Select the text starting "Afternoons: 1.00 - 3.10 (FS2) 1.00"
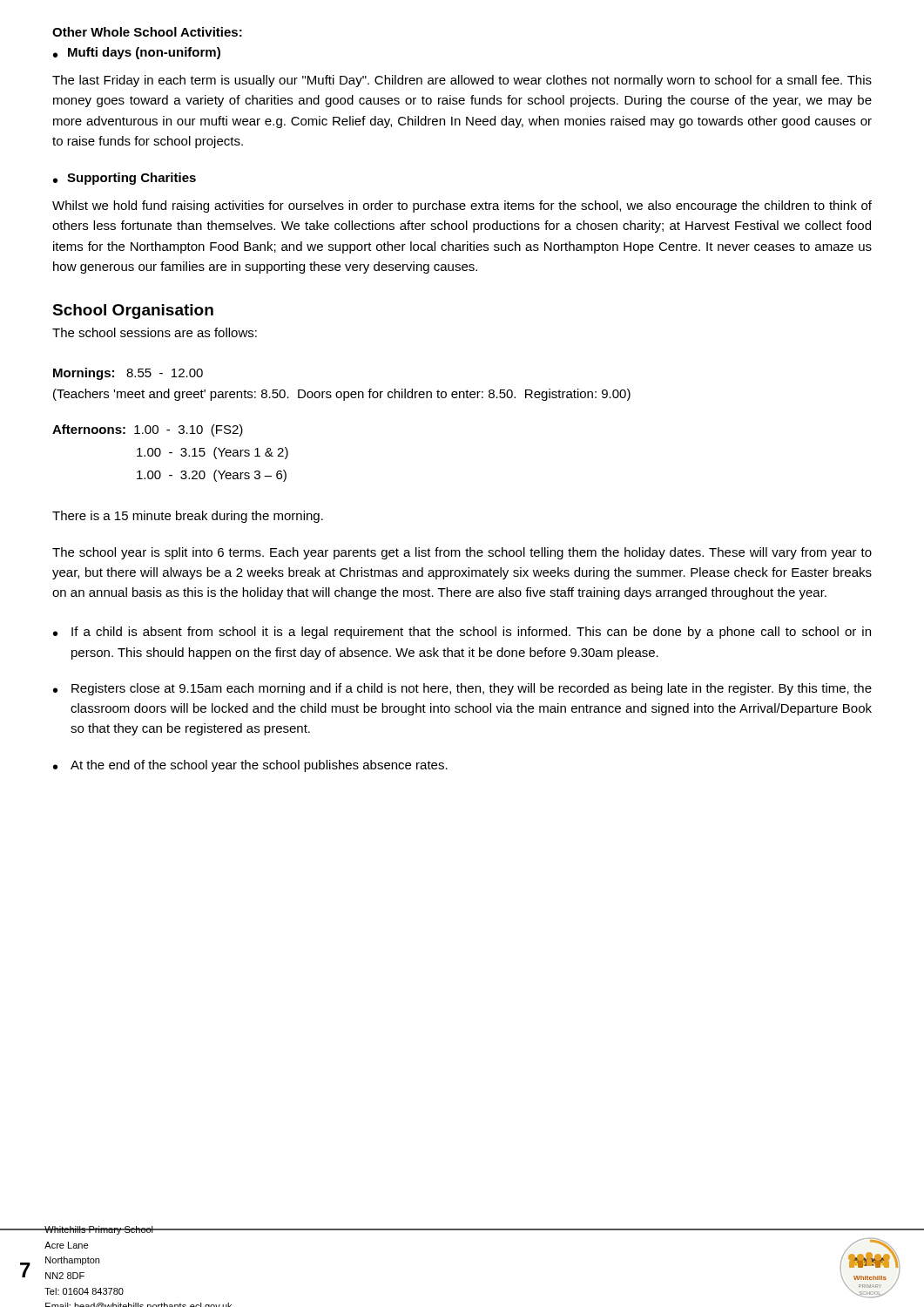924x1307 pixels. pos(170,452)
